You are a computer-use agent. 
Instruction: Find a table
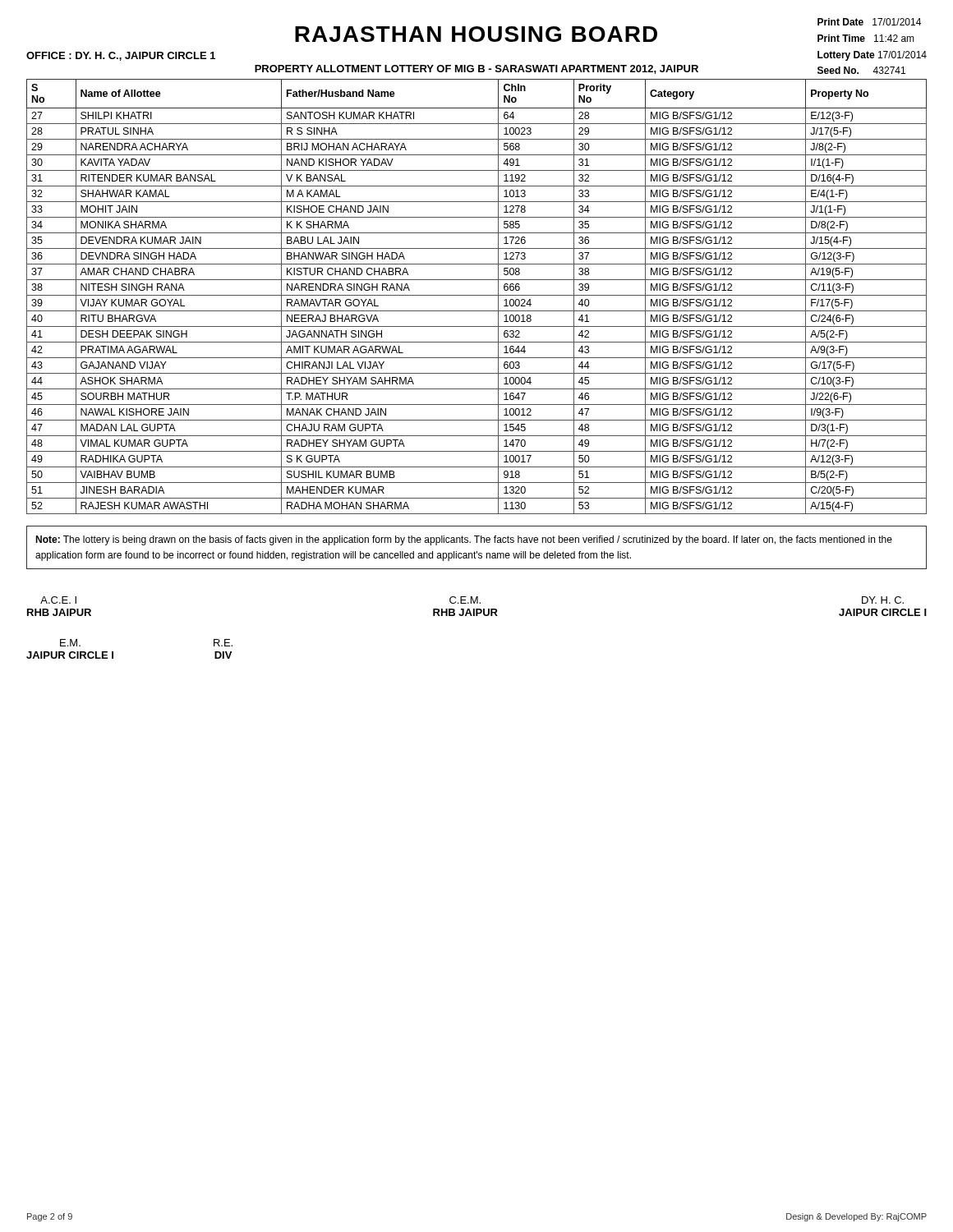tap(476, 296)
